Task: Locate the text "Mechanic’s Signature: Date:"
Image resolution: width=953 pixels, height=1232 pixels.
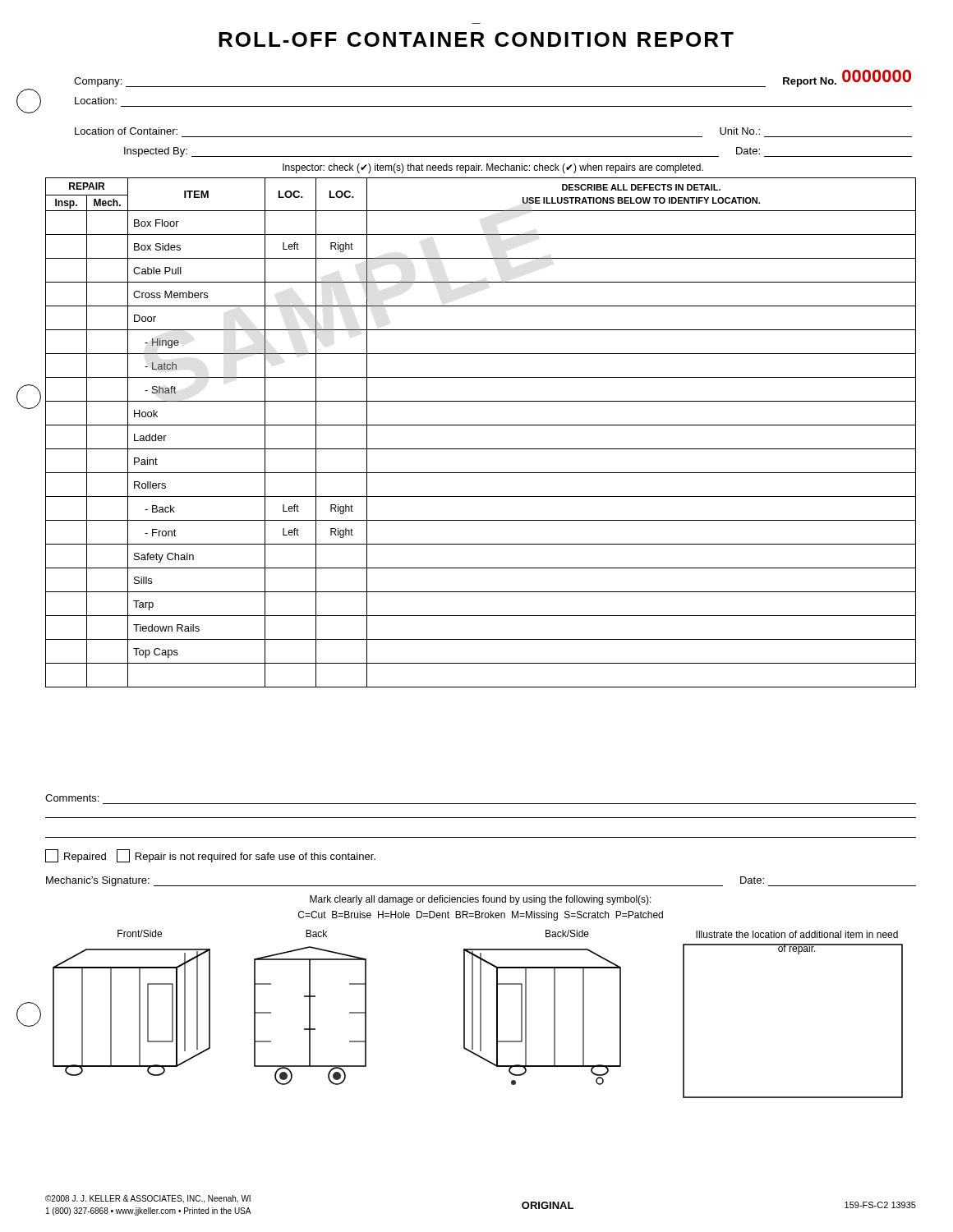Action: click(x=481, y=878)
